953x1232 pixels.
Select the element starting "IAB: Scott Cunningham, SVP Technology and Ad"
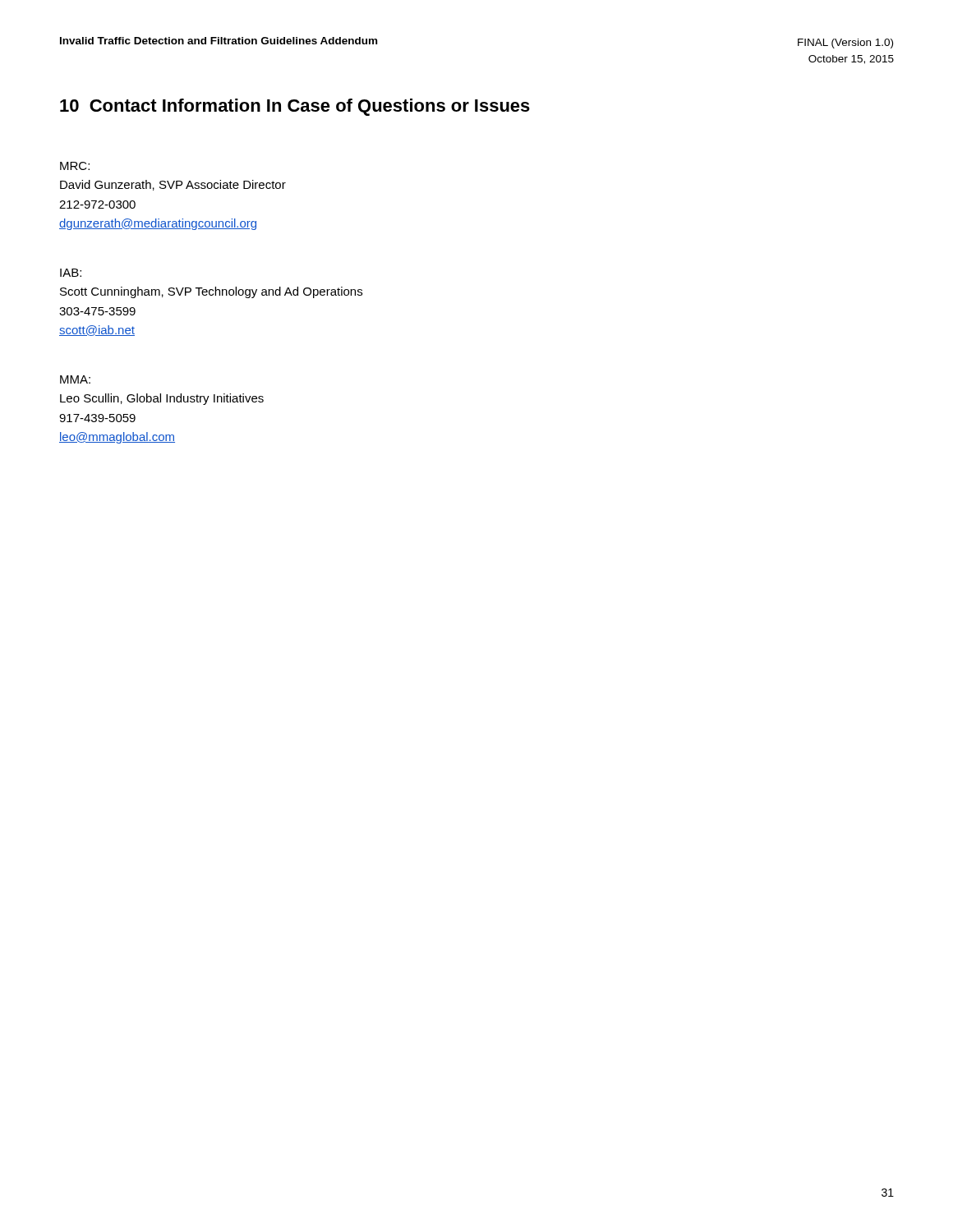pyautogui.click(x=211, y=301)
